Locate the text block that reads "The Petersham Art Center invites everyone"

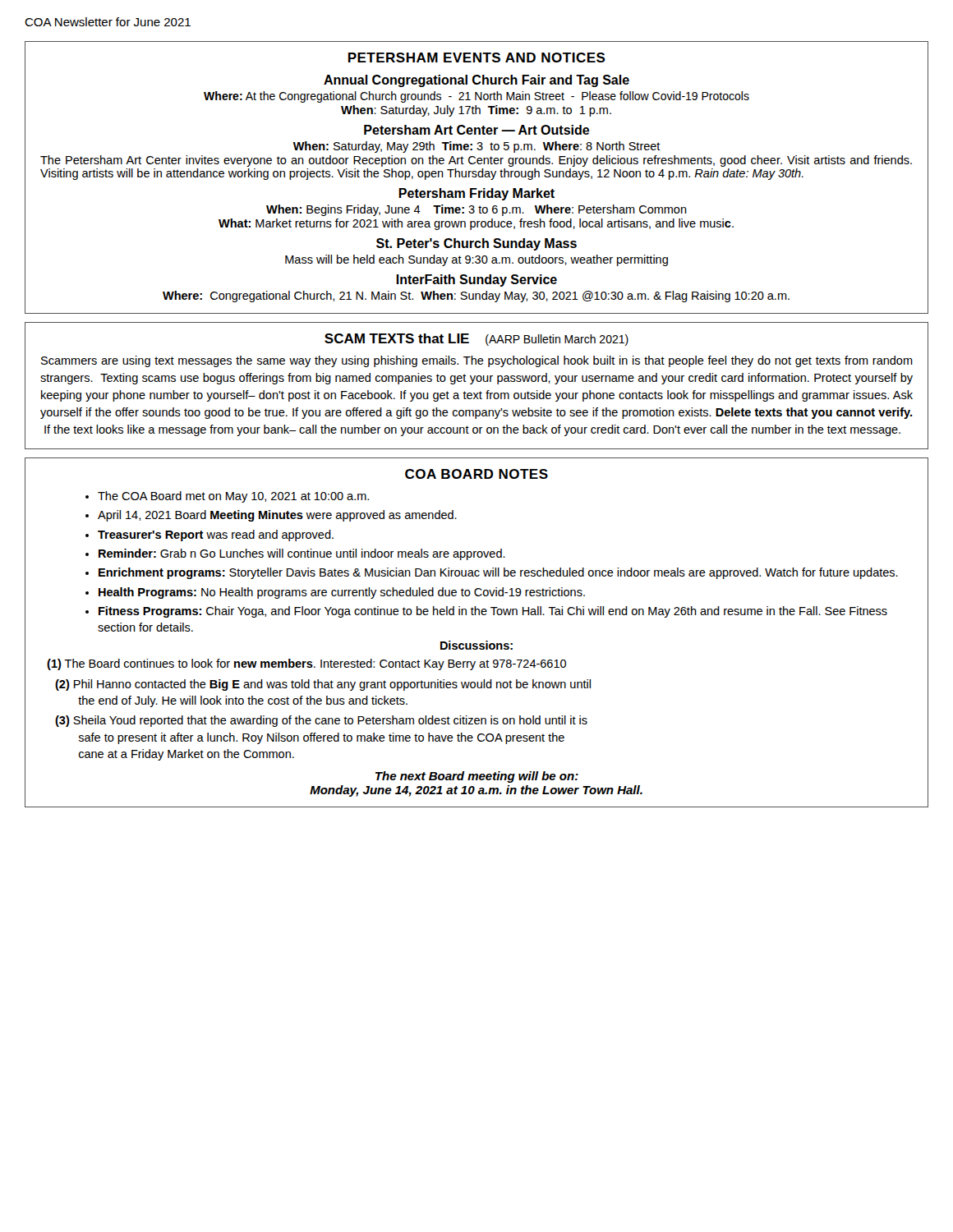pyautogui.click(x=476, y=167)
